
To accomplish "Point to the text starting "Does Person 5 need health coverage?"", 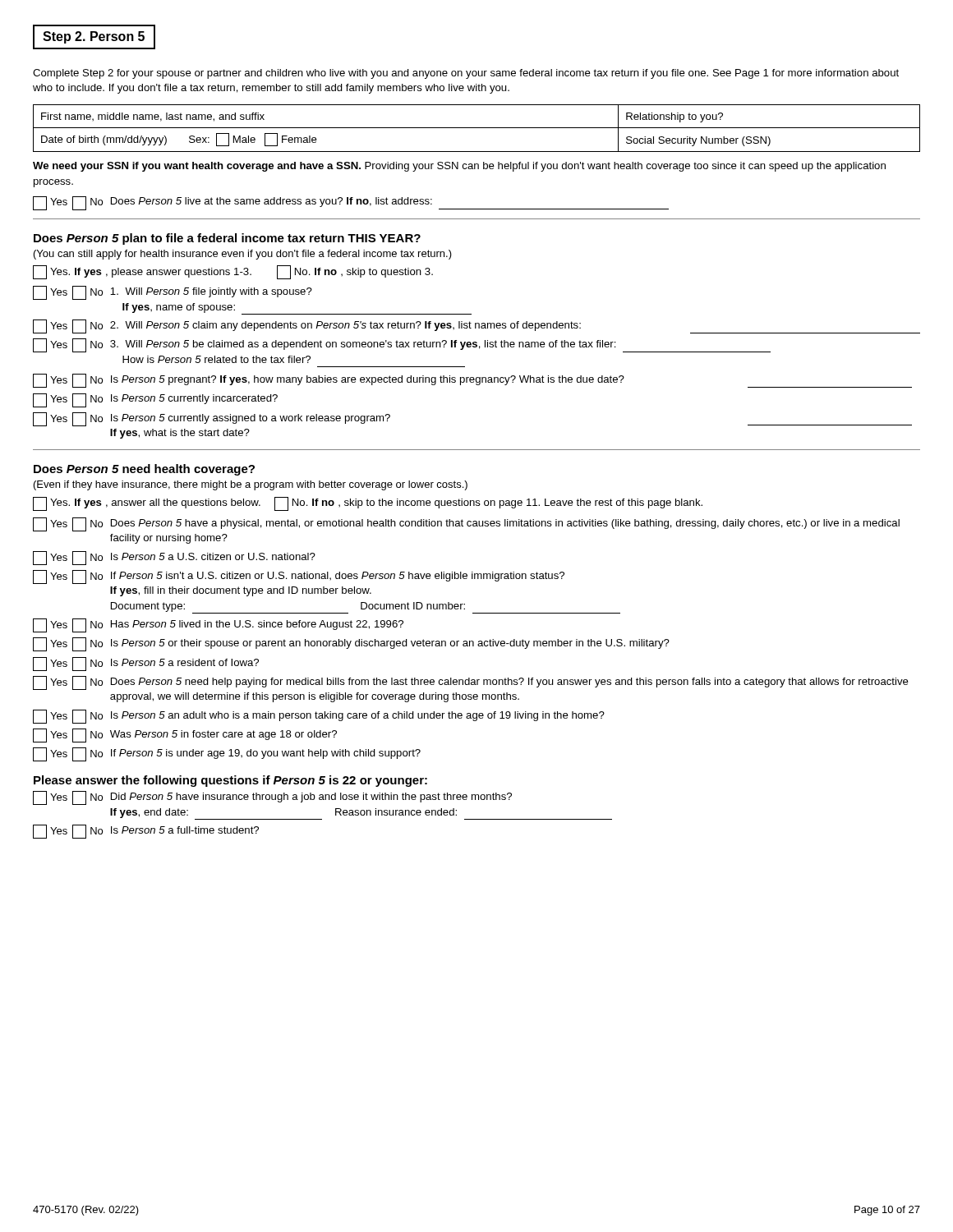I will click(144, 468).
